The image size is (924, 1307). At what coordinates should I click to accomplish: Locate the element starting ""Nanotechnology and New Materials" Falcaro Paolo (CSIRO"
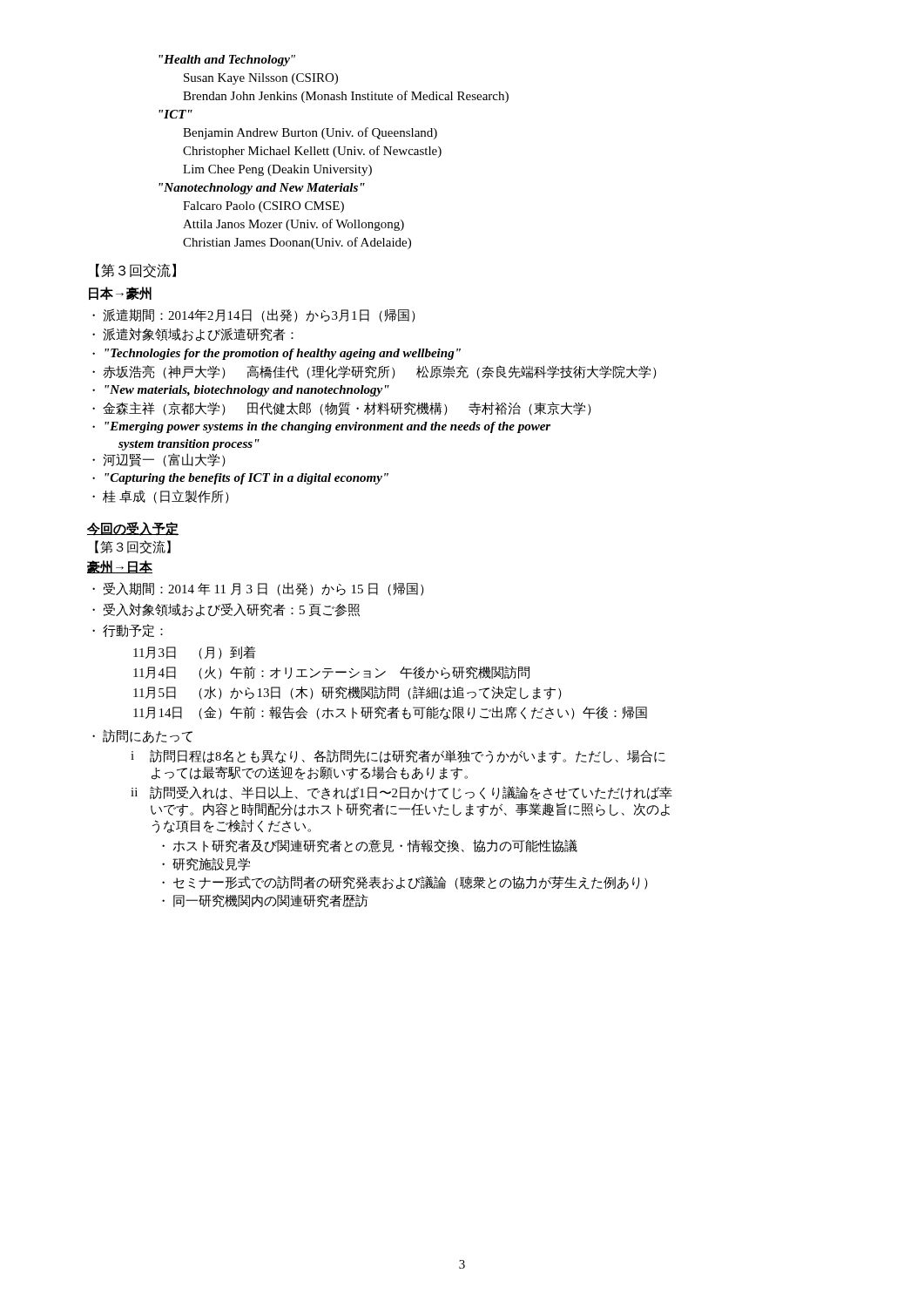click(x=262, y=189)
